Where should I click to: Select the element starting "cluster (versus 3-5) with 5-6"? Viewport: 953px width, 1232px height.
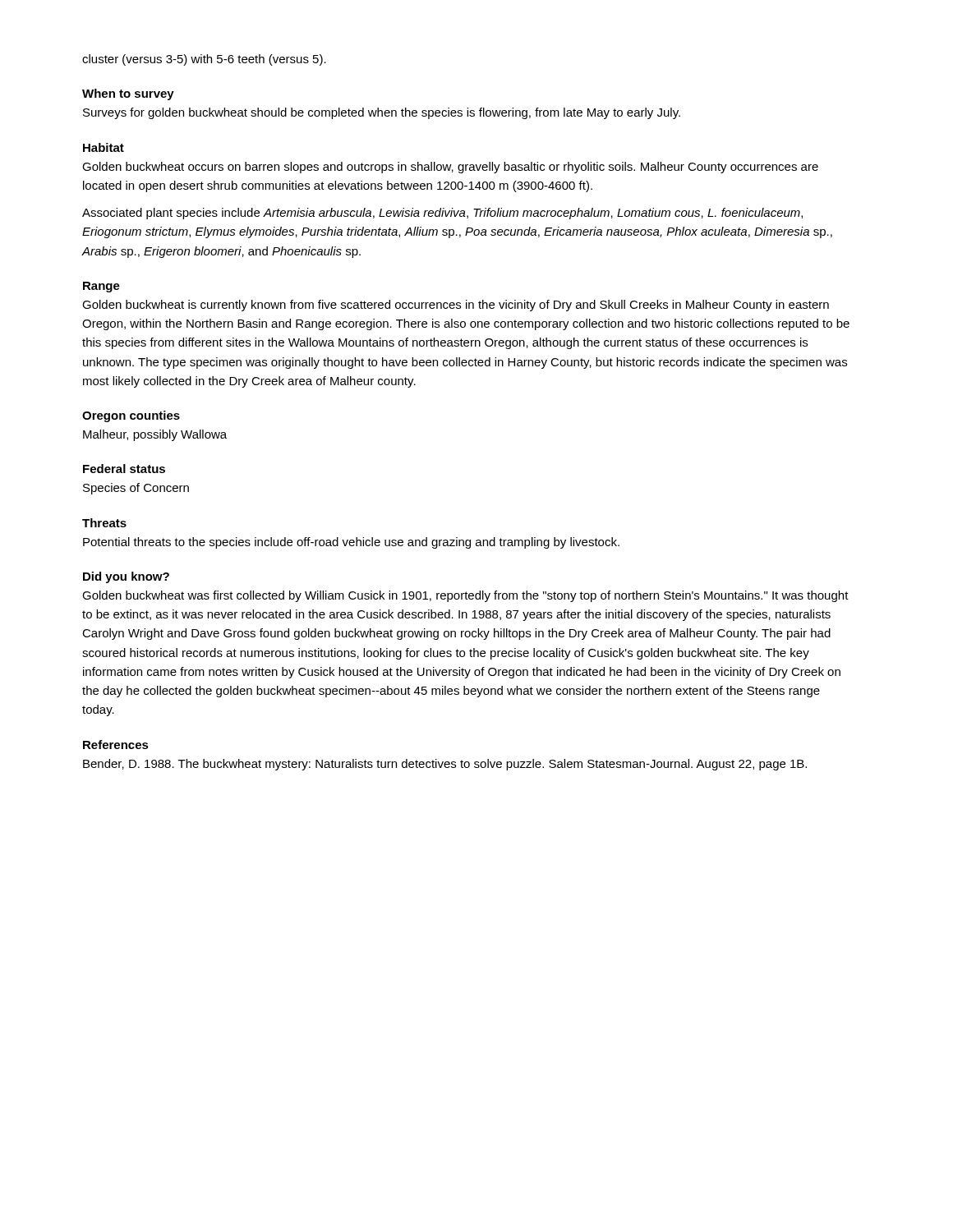(204, 59)
